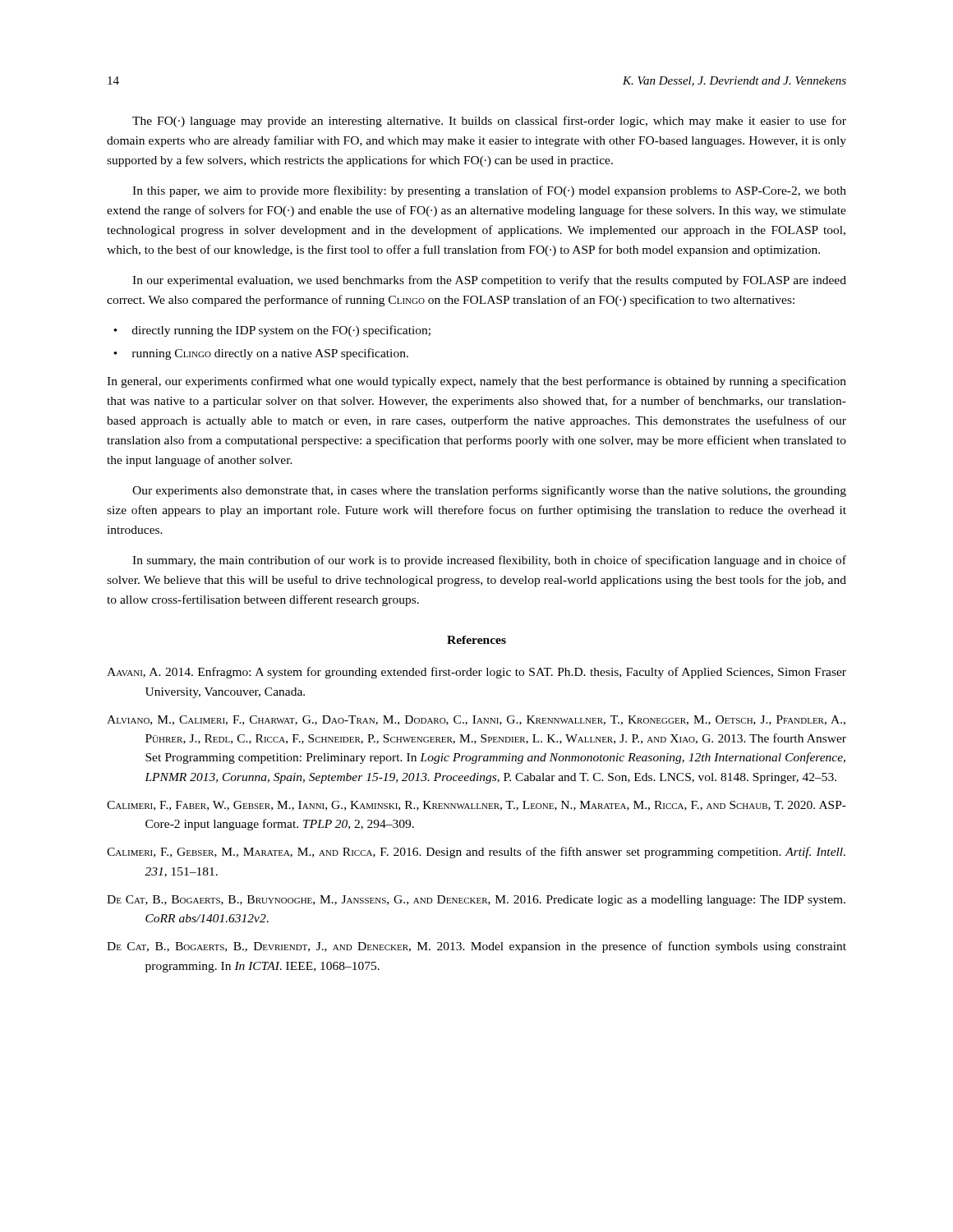Point to the text starting "• directly running the IDP system"
Screen dimensions: 1232x953
click(x=272, y=330)
